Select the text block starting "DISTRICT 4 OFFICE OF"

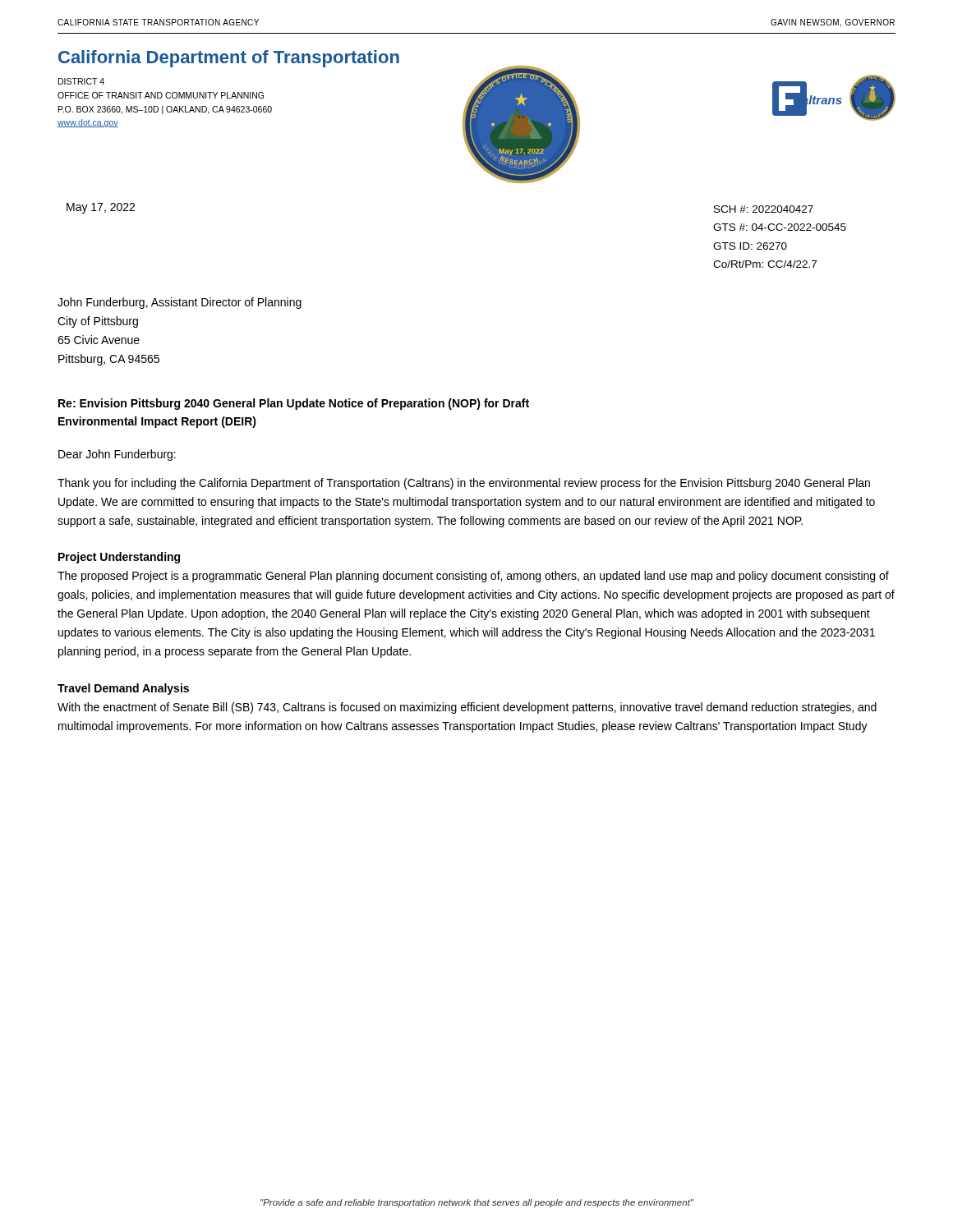pyautogui.click(x=165, y=102)
